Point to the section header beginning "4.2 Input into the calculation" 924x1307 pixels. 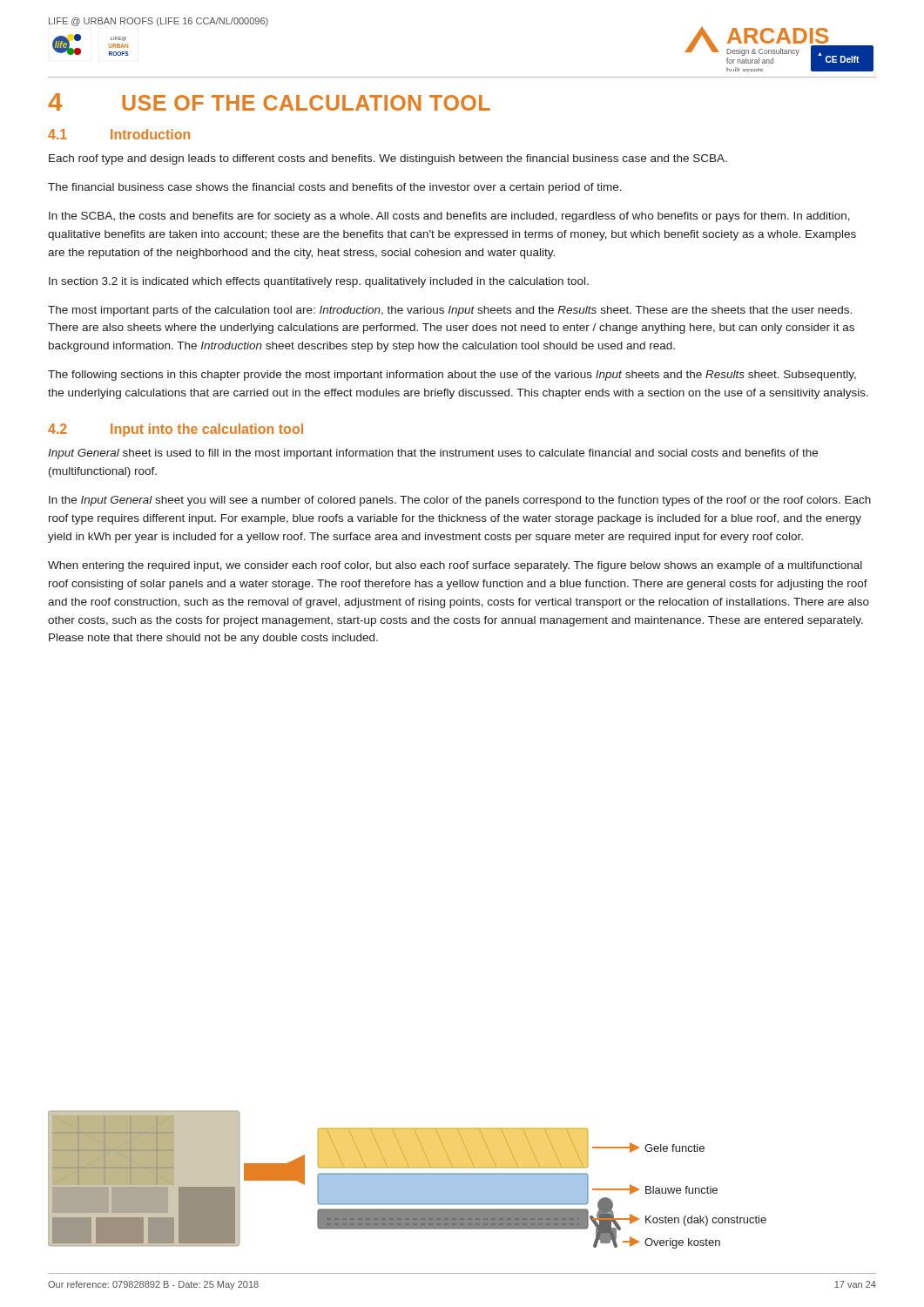(176, 430)
